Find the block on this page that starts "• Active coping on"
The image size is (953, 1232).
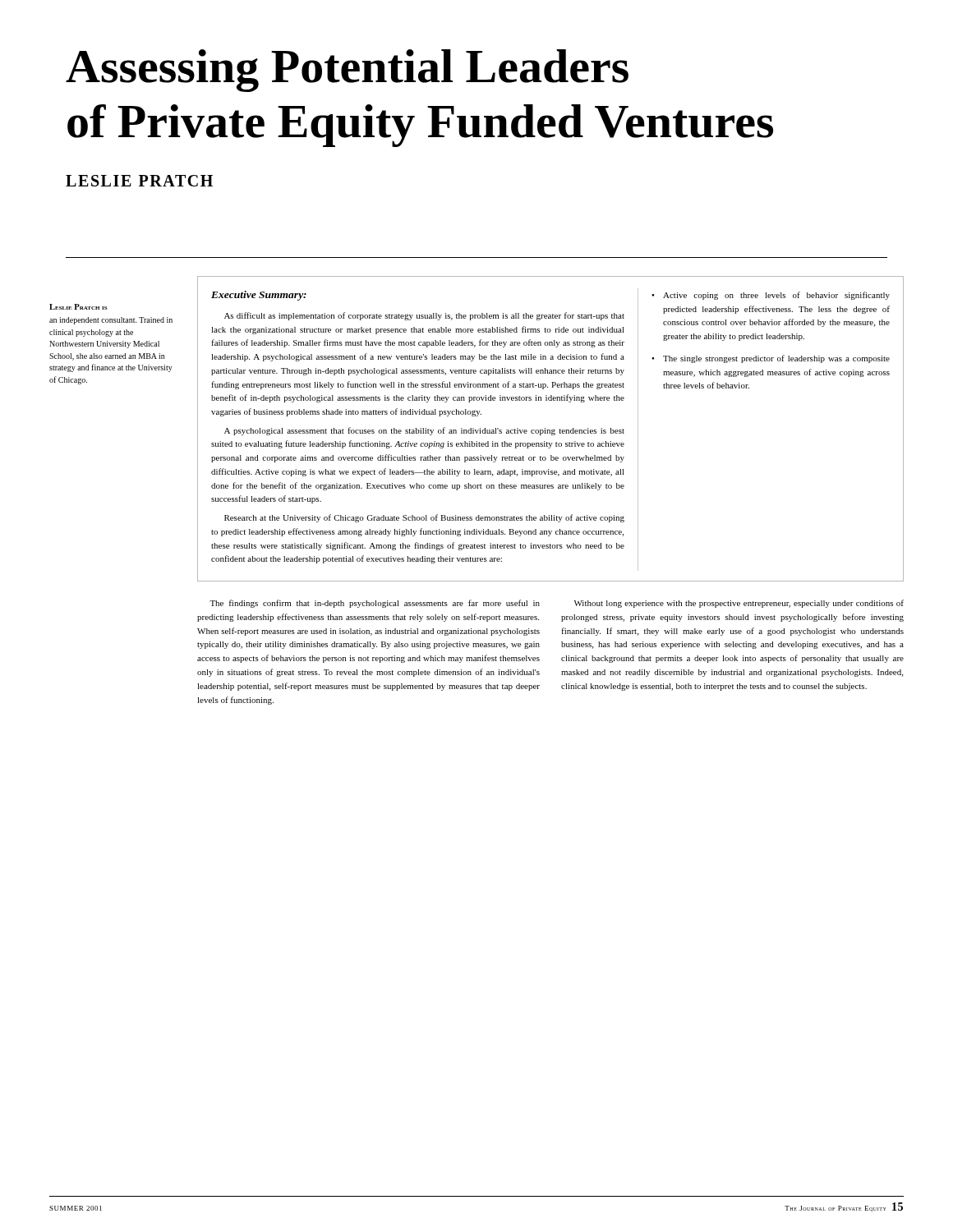click(x=771, y=315)
